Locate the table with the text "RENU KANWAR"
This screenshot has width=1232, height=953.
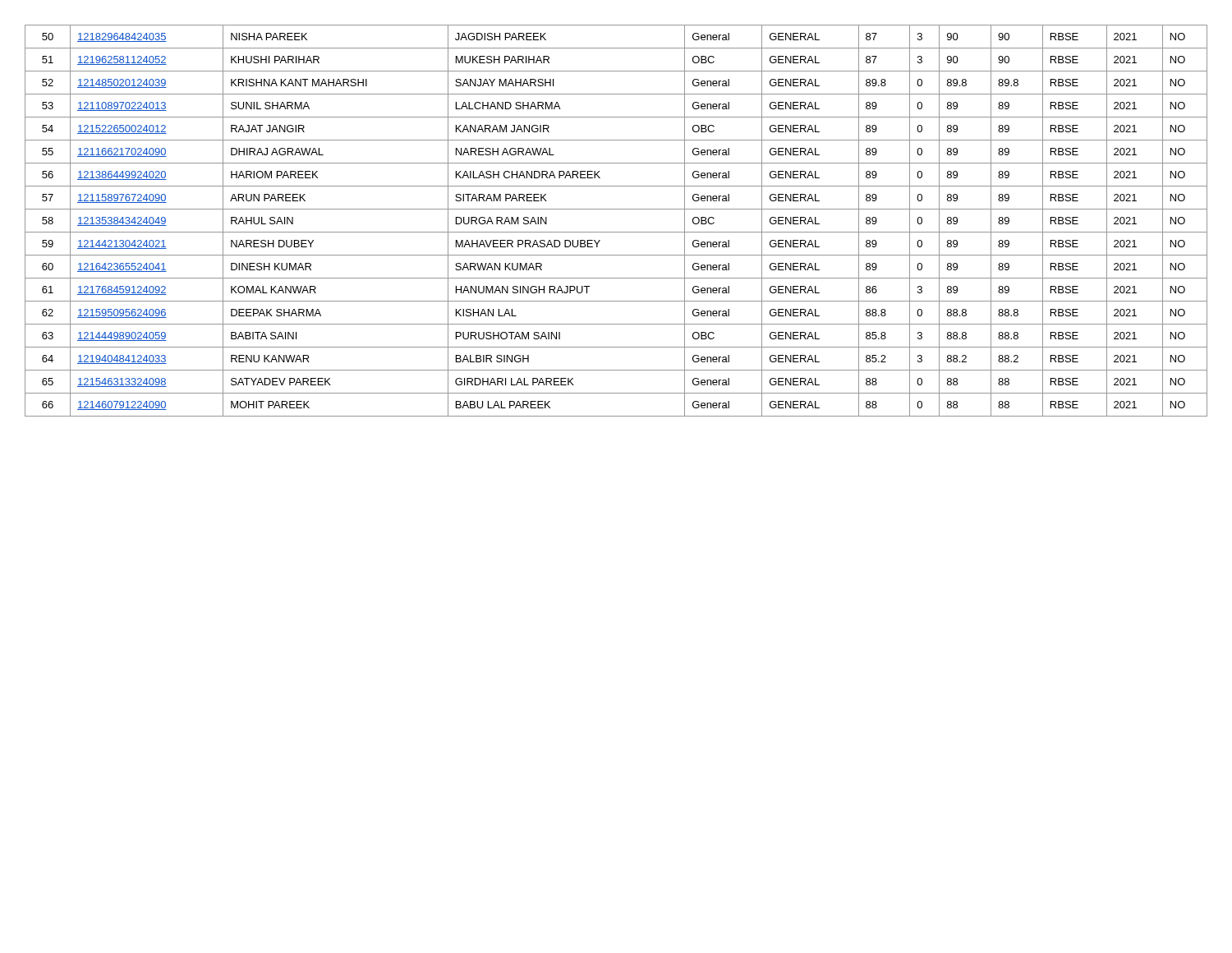616,221
